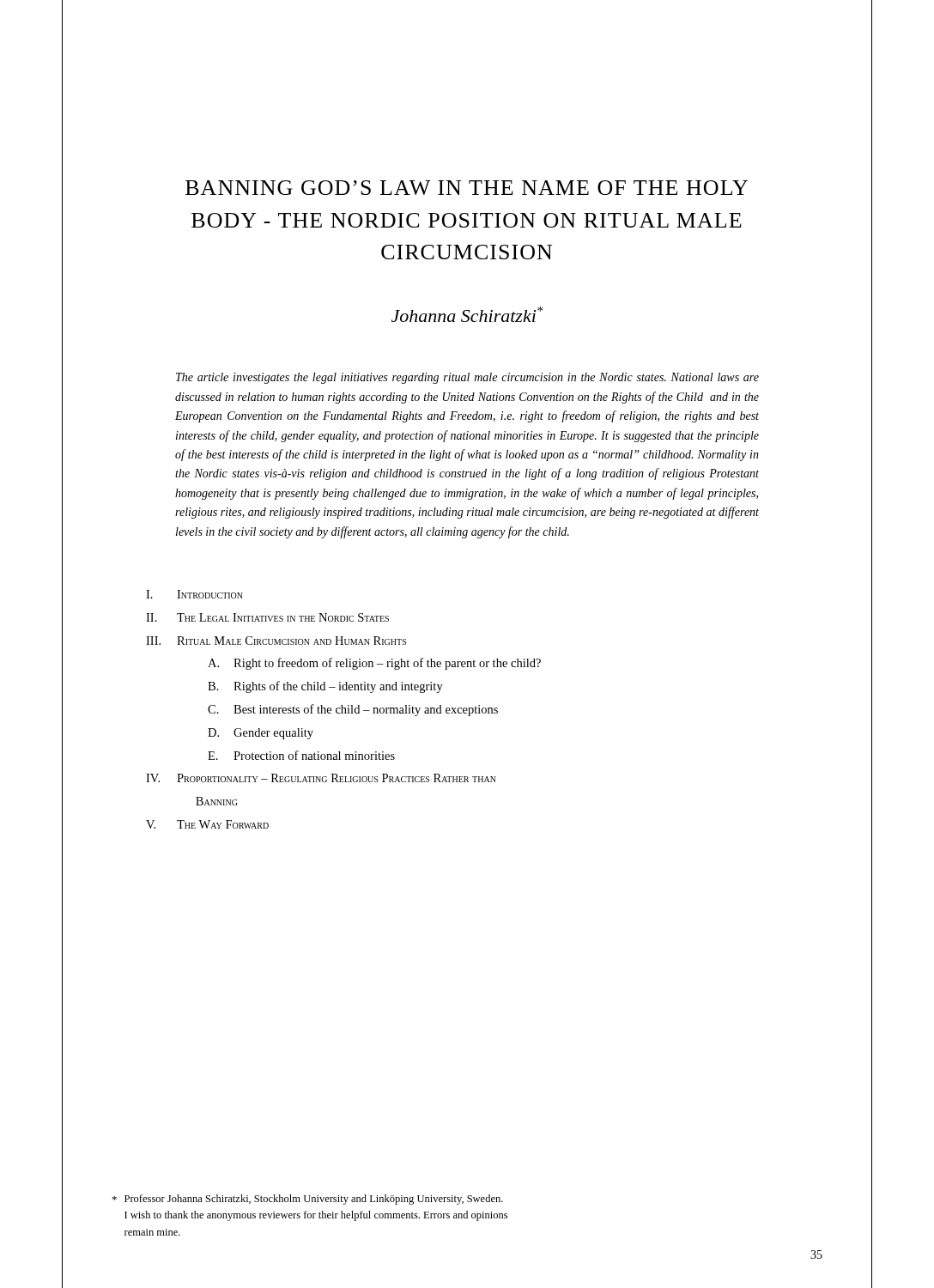Where is the passage that starts "C. Best interests of the child –"?
The width and height of the screenshot is (934, 1288).
click(353, 710)
